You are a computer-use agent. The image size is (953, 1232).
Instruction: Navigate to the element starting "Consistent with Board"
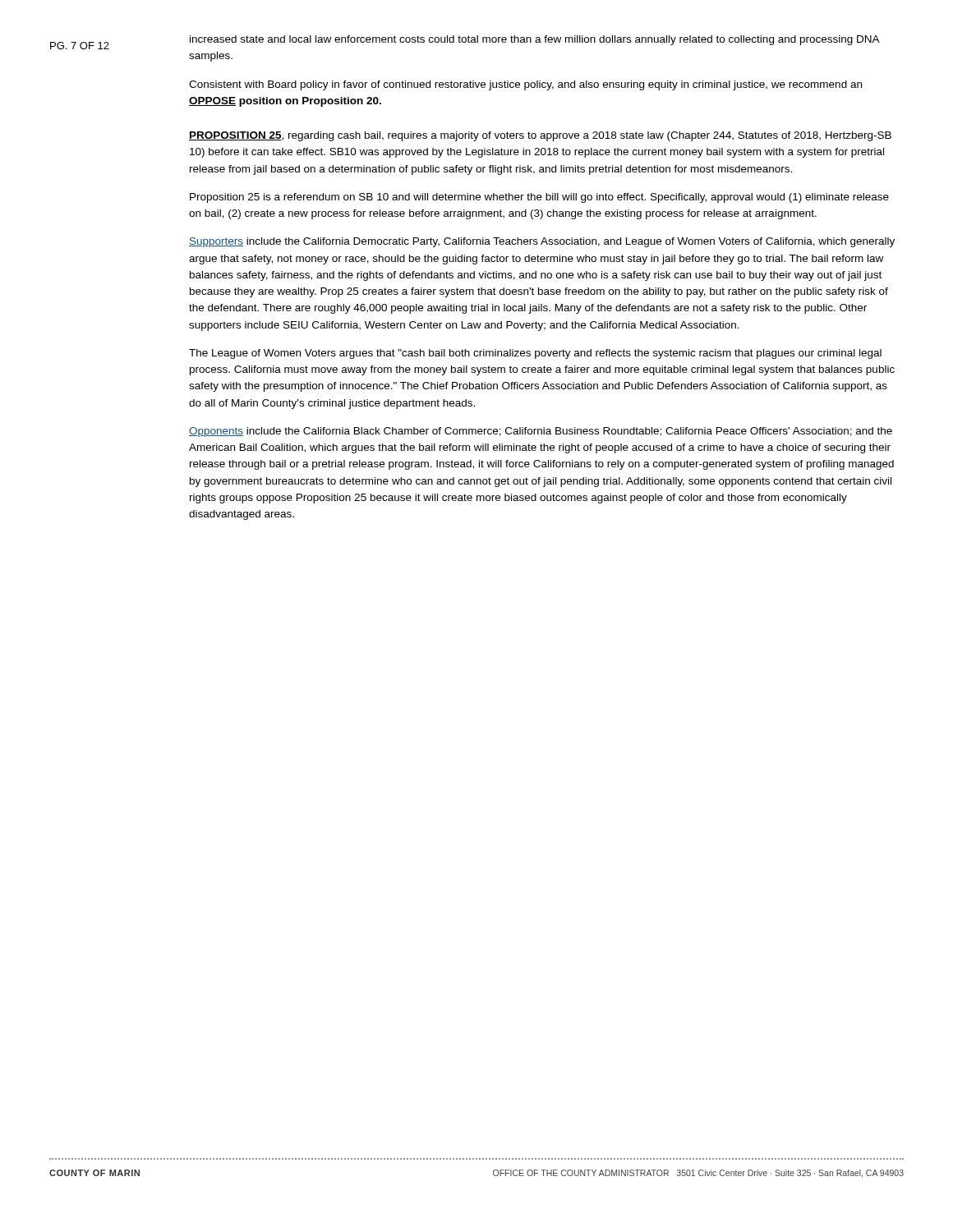[x=526, y=92]
